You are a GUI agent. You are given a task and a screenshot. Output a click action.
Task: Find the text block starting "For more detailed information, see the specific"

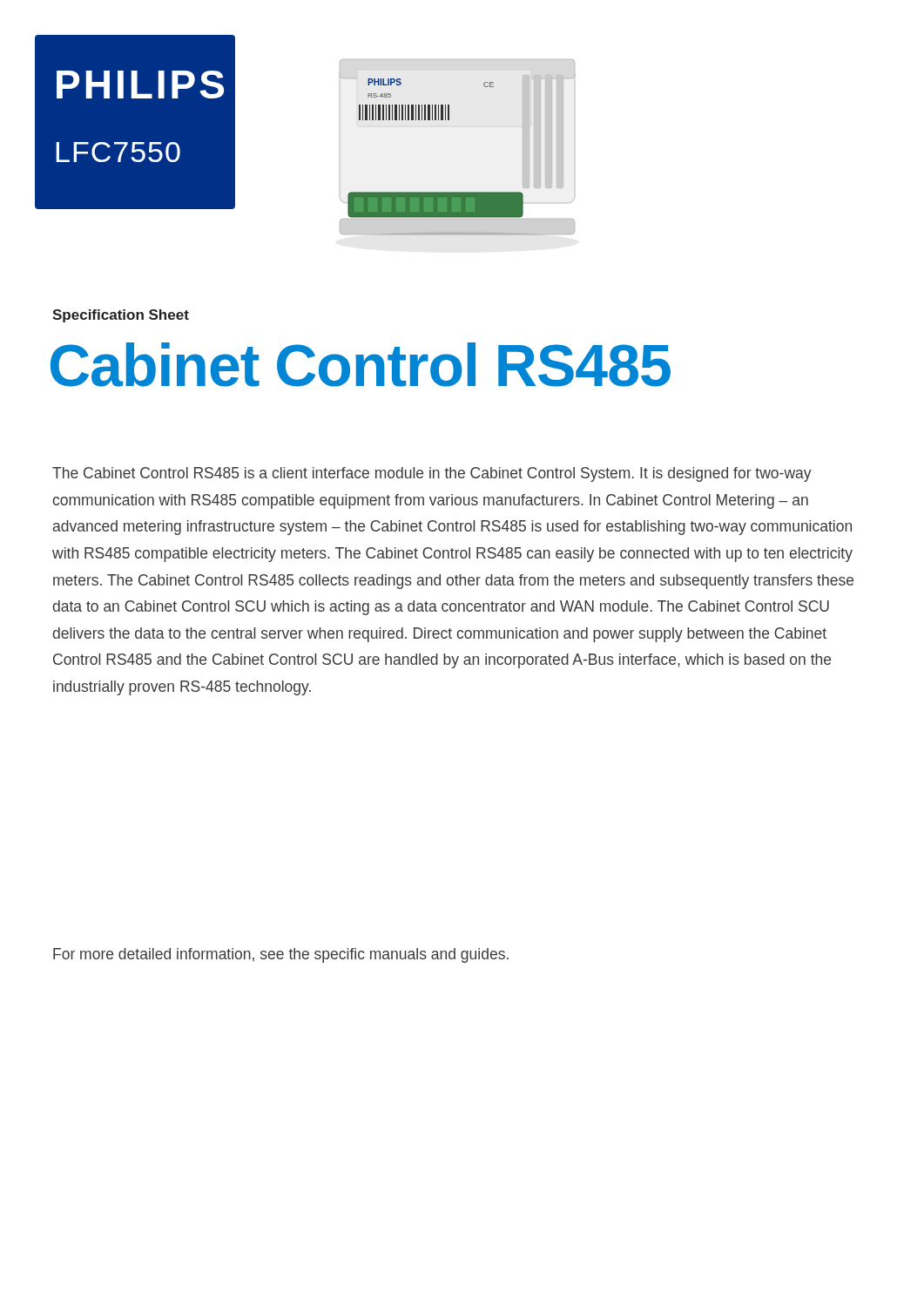281,954
